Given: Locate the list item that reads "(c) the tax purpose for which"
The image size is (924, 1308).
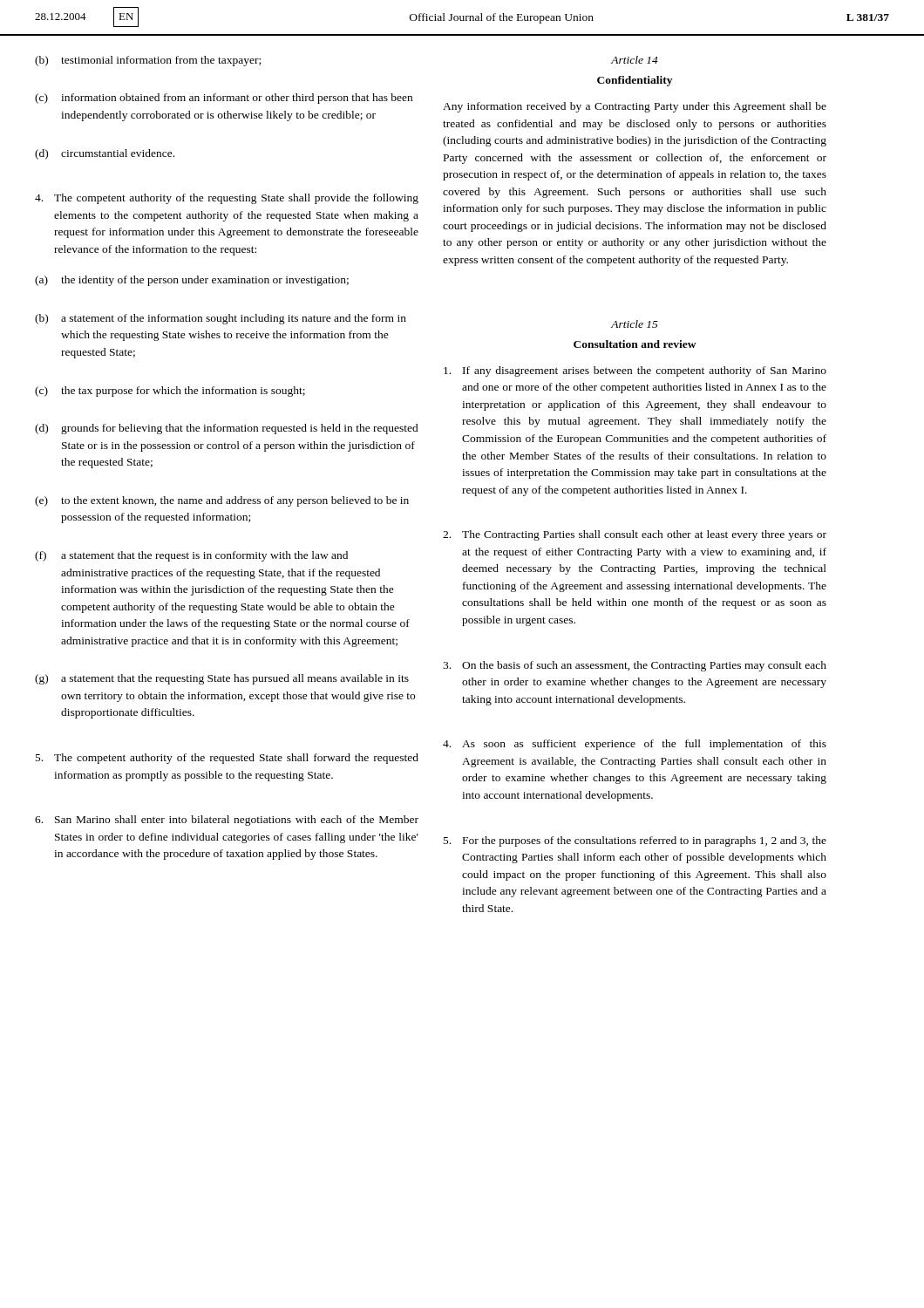Looking at the screenshot, I should pyautogui.click(x=227, y=390).
